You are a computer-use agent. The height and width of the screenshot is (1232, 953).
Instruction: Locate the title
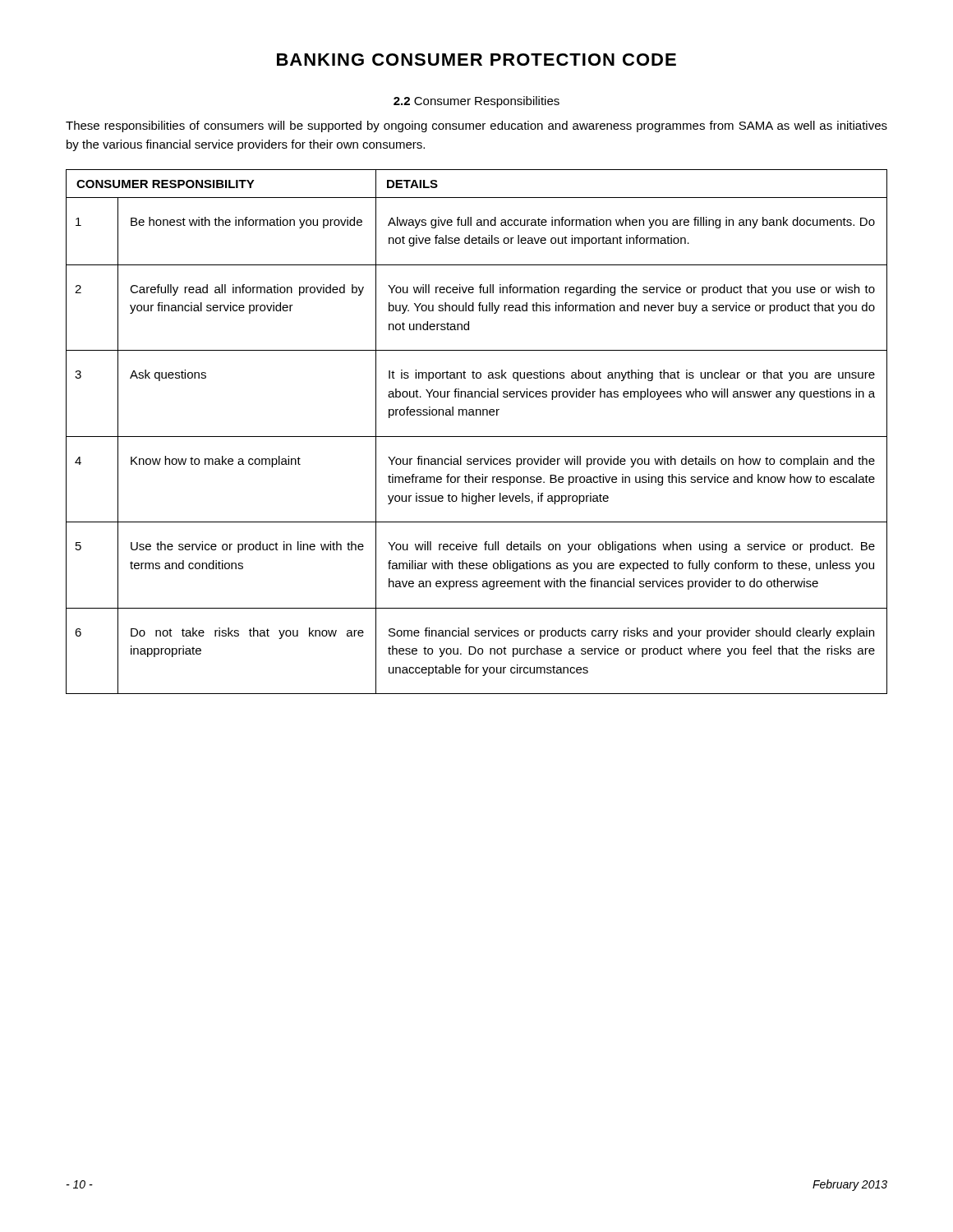tap(476, 60)
